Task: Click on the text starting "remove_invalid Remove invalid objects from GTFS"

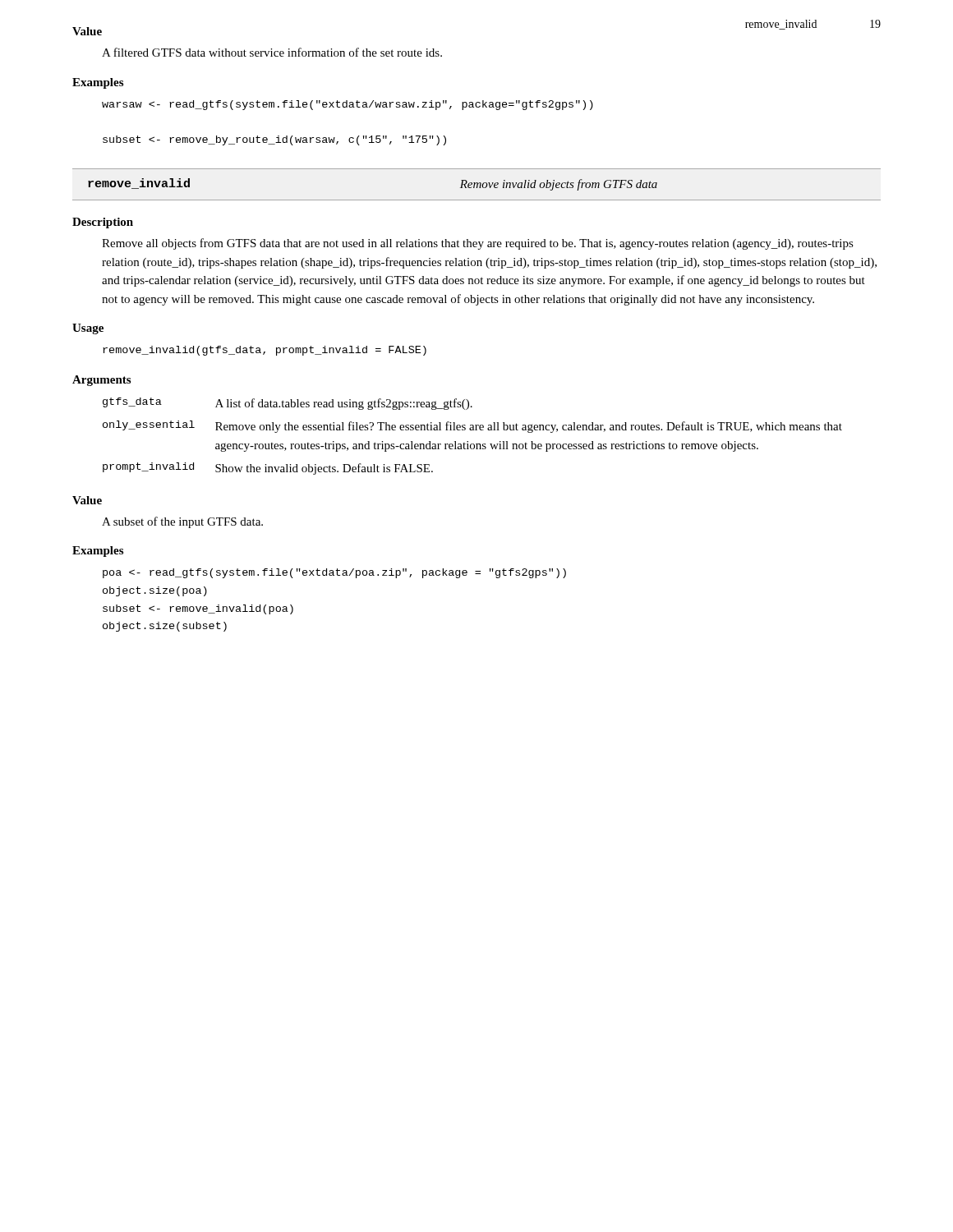Action: point(476,185)
